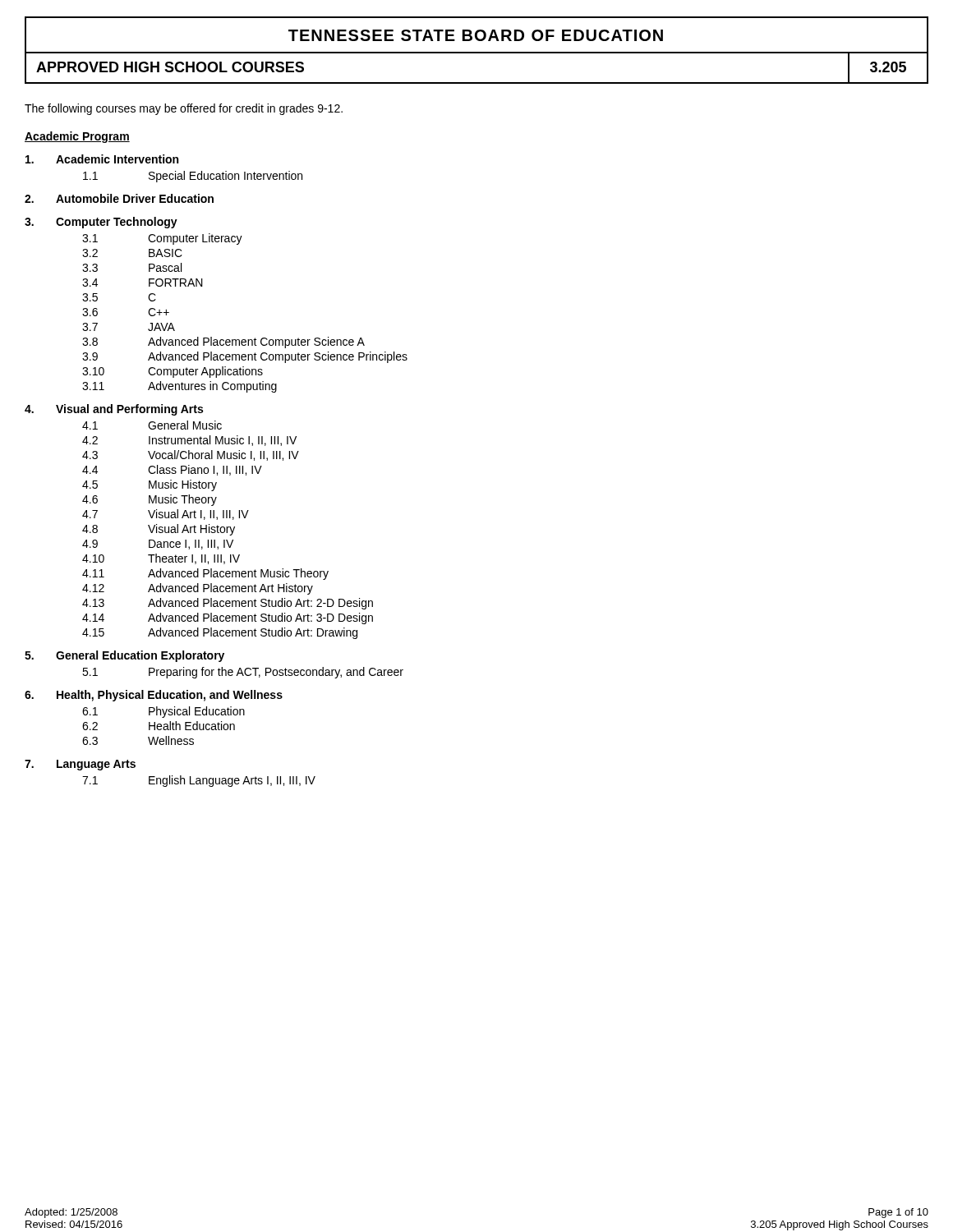Point to the passage starting "7.Language Arts 7.1English Language"
This screenshot has width=953, height=1232.
click(x=80, y=765)
